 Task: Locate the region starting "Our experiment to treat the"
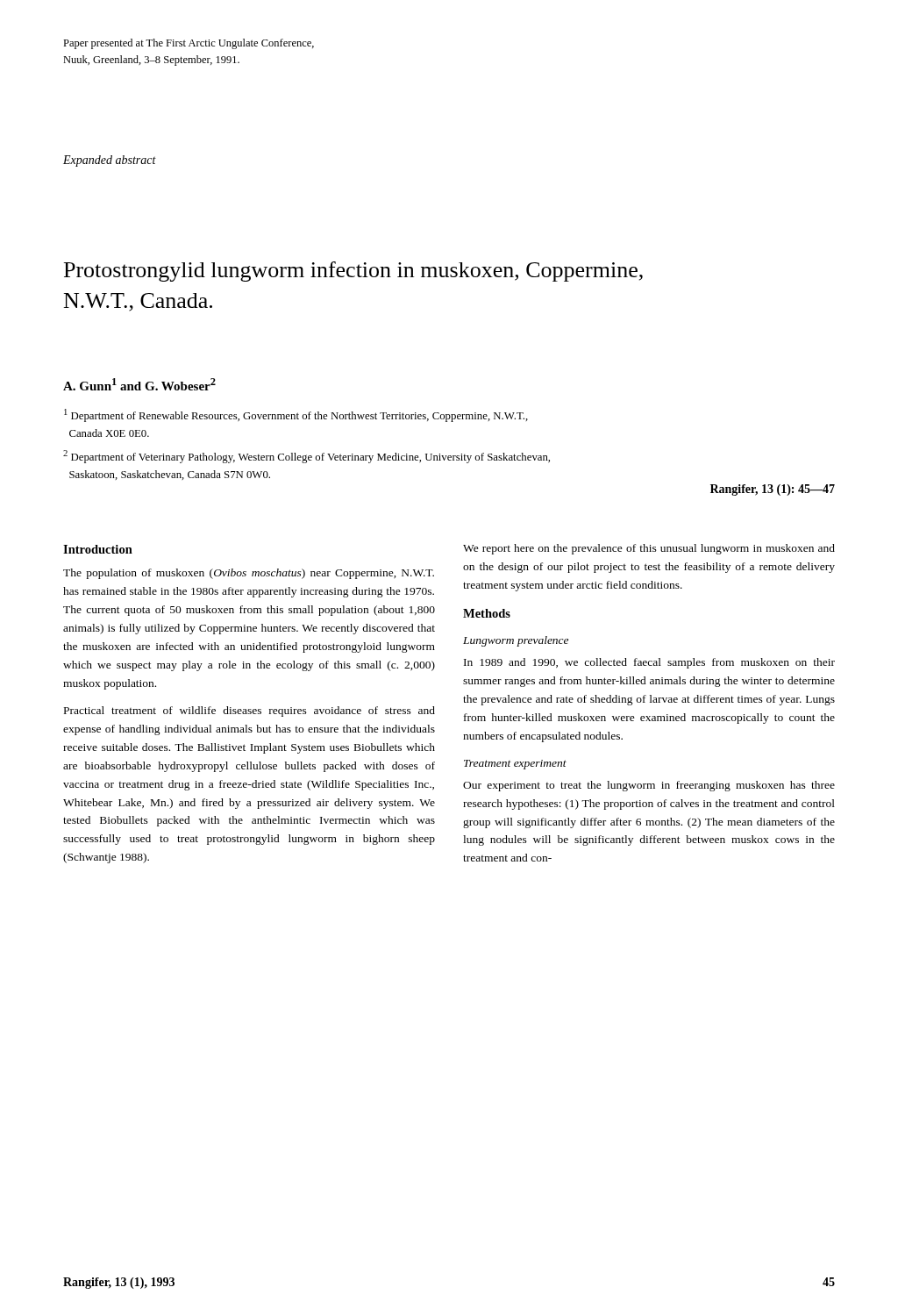click(x=649, y=821)
